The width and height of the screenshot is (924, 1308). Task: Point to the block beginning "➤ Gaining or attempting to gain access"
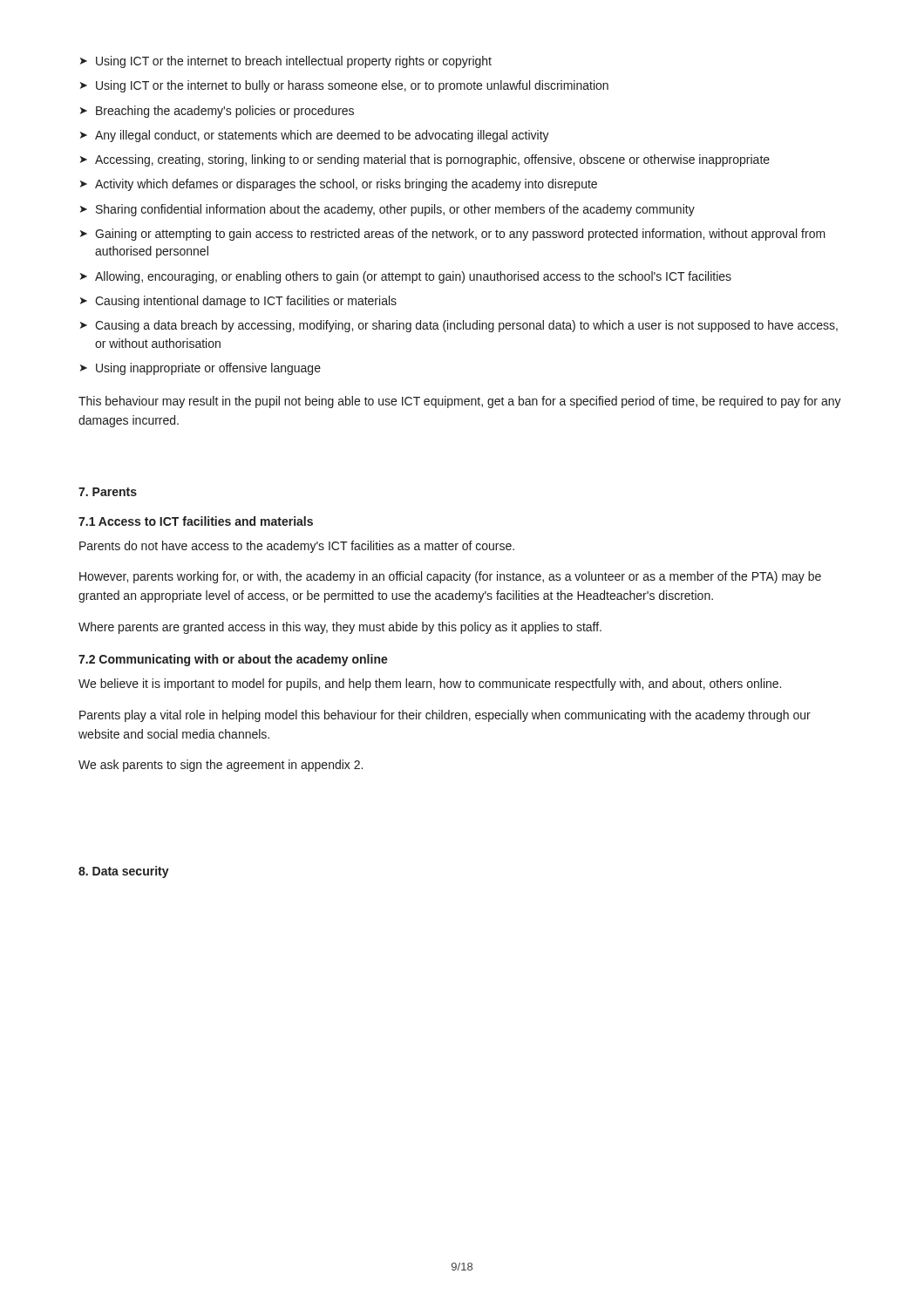462,243
